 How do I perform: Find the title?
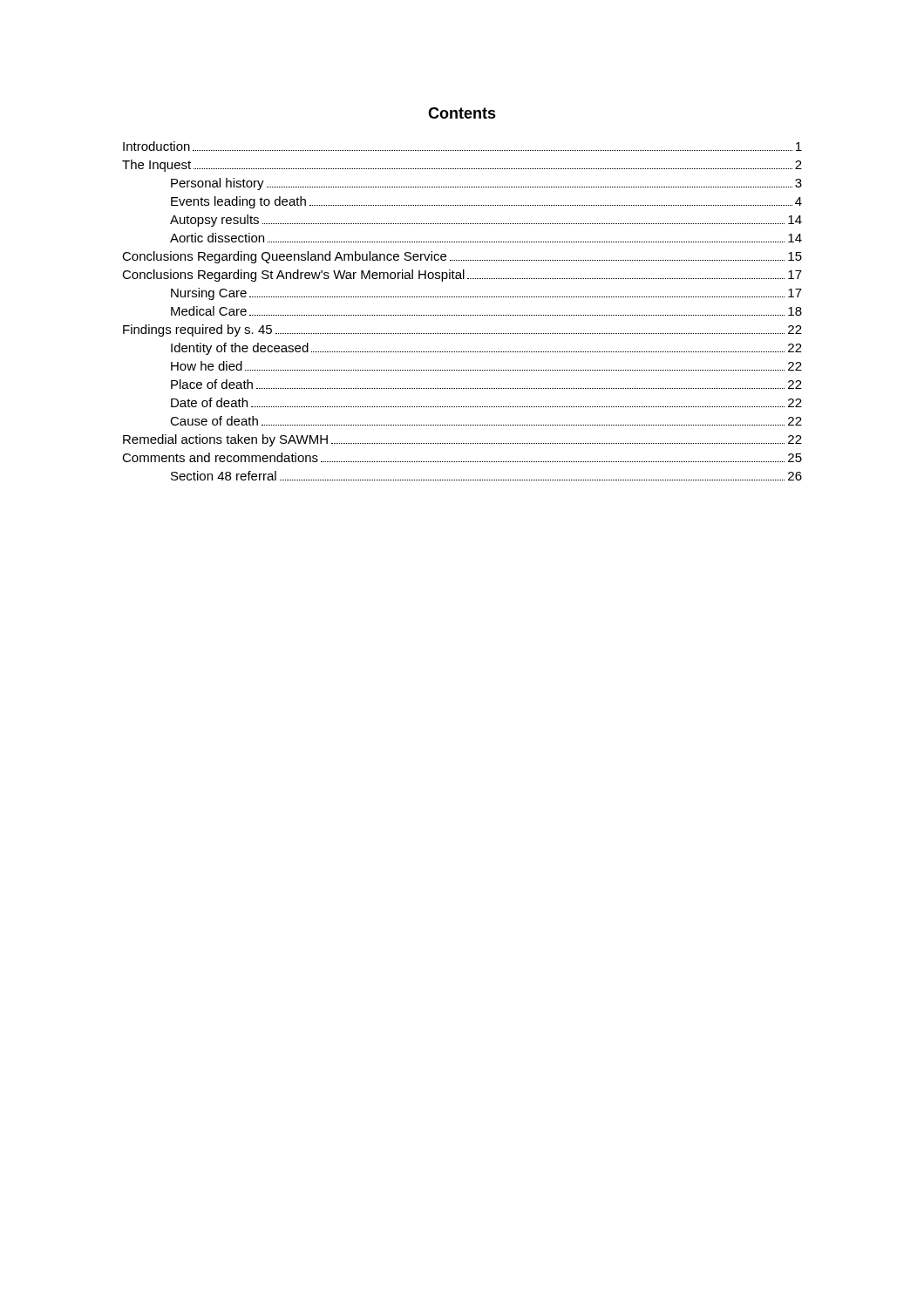[462, 113]
